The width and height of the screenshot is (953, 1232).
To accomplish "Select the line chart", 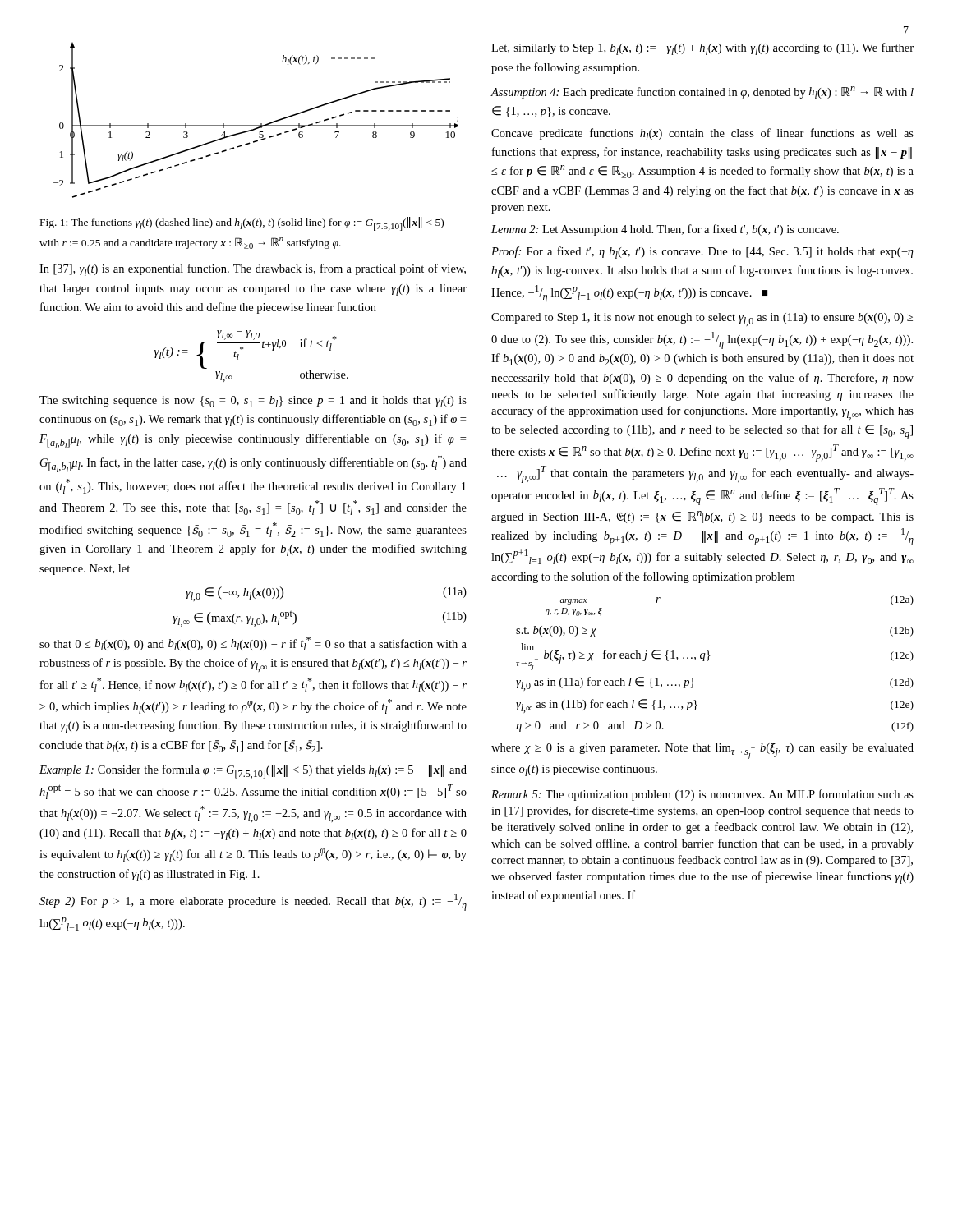I will 249,126.
